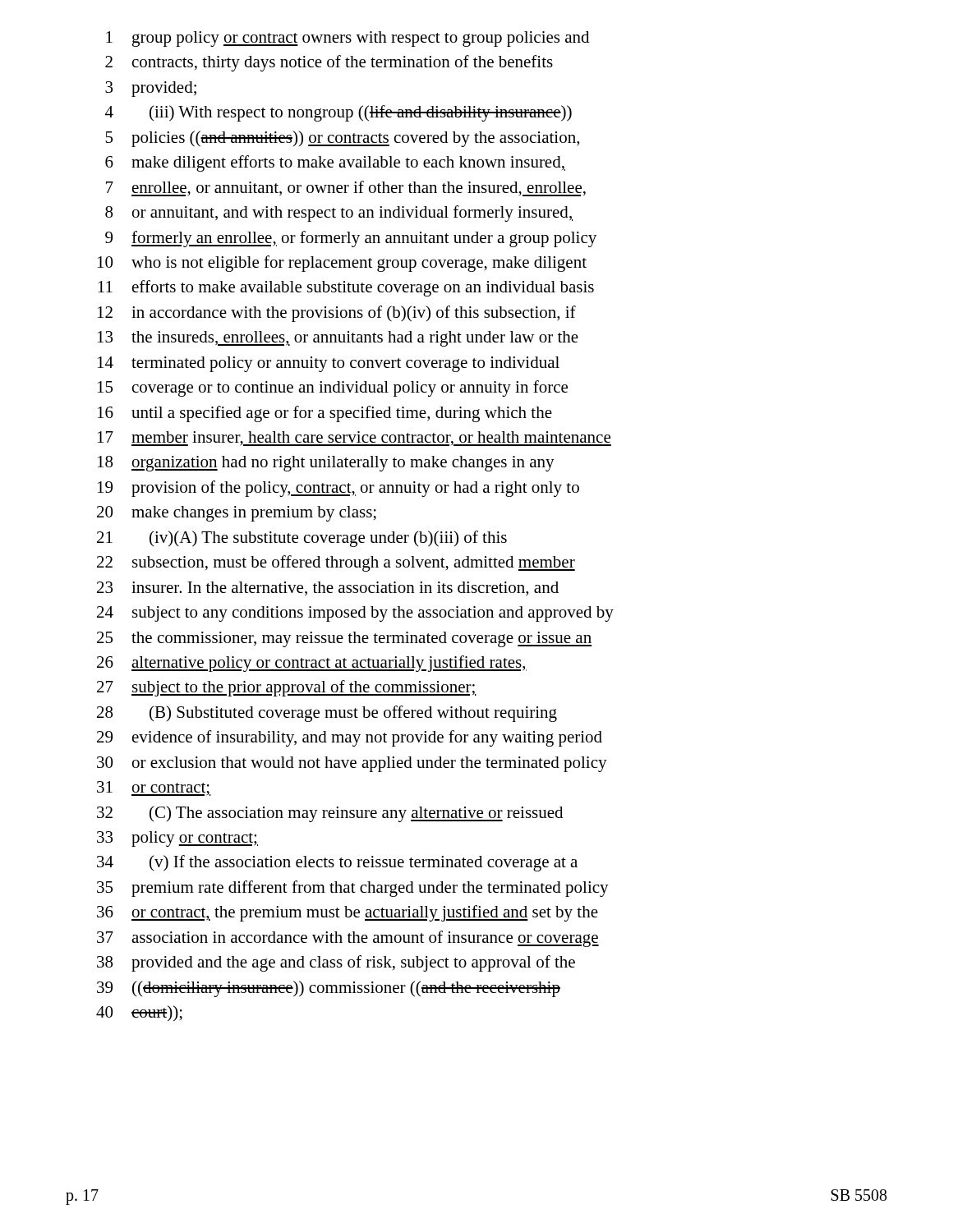The height and width of the screenshot is (1232, 953).
Task: Find the passage starting "21 (iv)(A) The substitute coverage"
Action: point(485,612)
